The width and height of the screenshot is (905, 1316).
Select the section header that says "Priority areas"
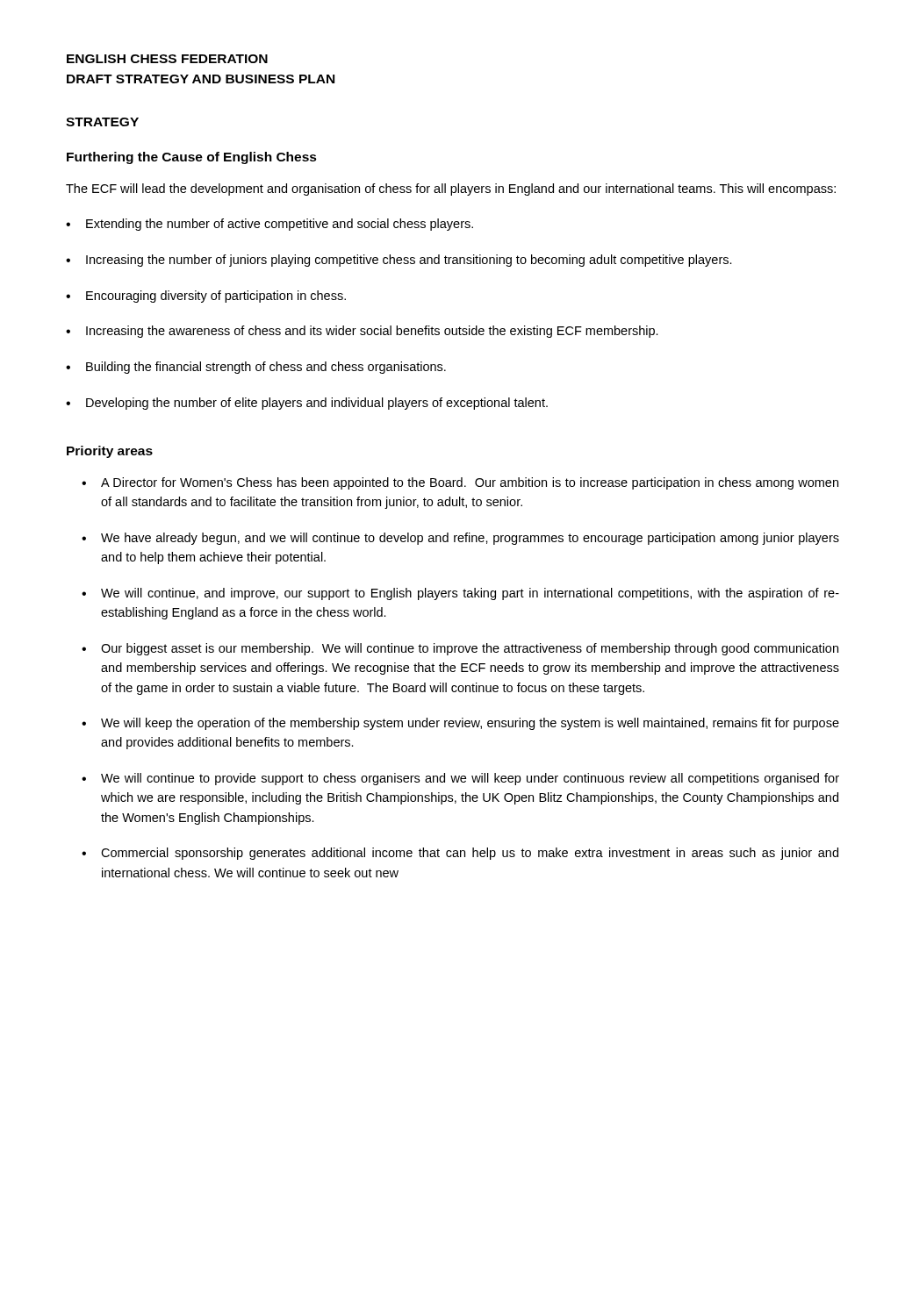109,450
